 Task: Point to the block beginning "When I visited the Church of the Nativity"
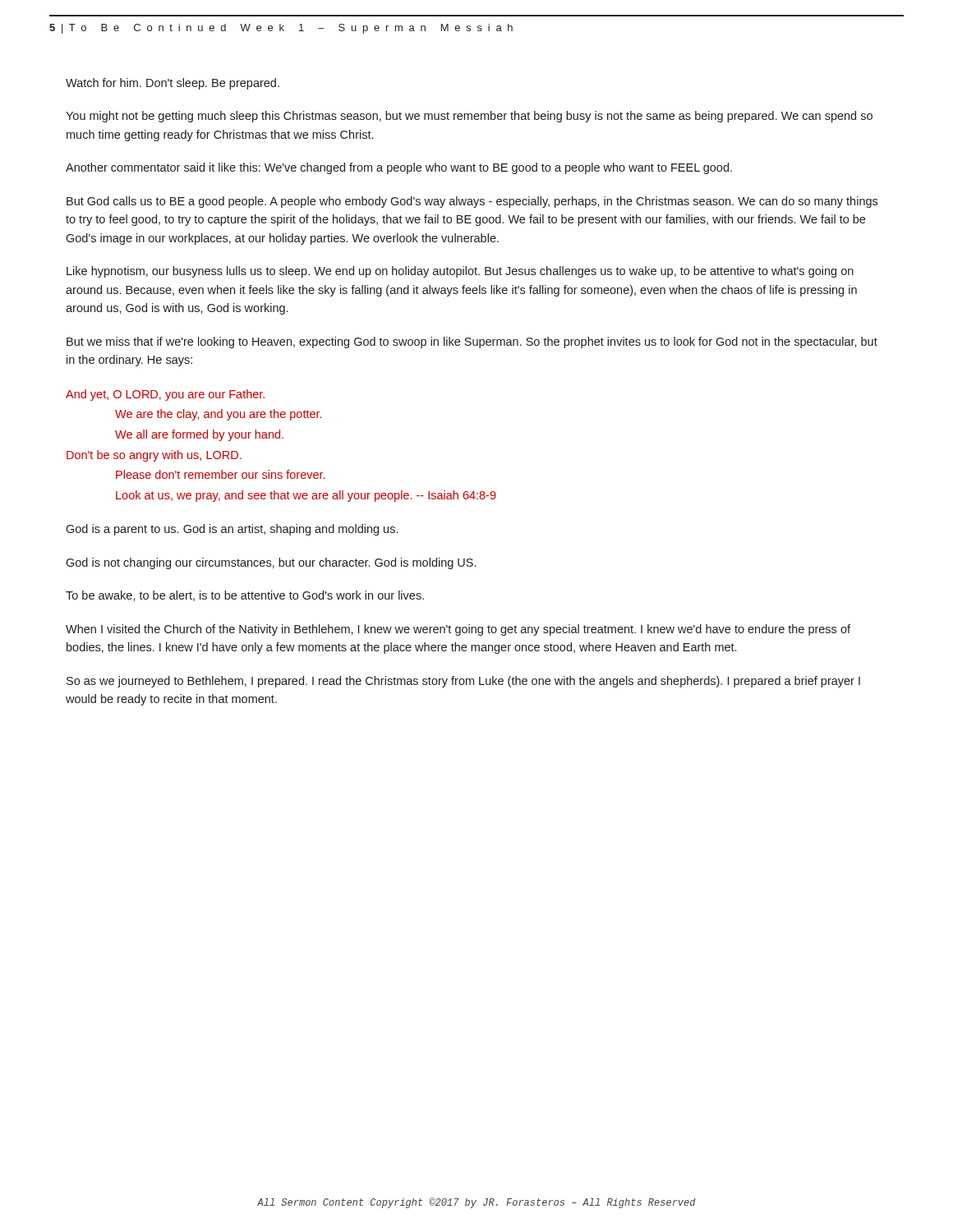click(x=458, y=638)
